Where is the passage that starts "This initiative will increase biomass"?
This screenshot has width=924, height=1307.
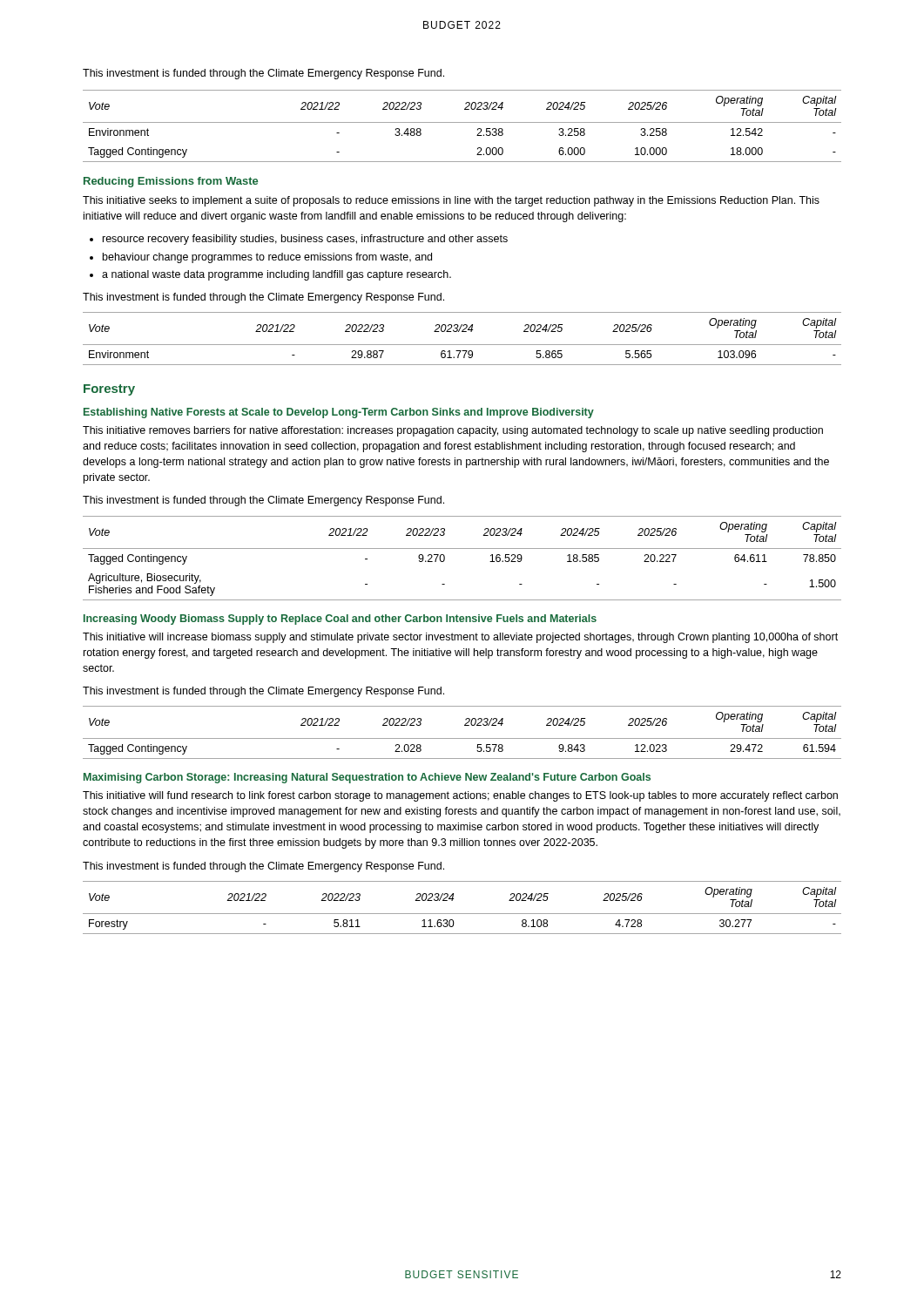pos(462,652)
